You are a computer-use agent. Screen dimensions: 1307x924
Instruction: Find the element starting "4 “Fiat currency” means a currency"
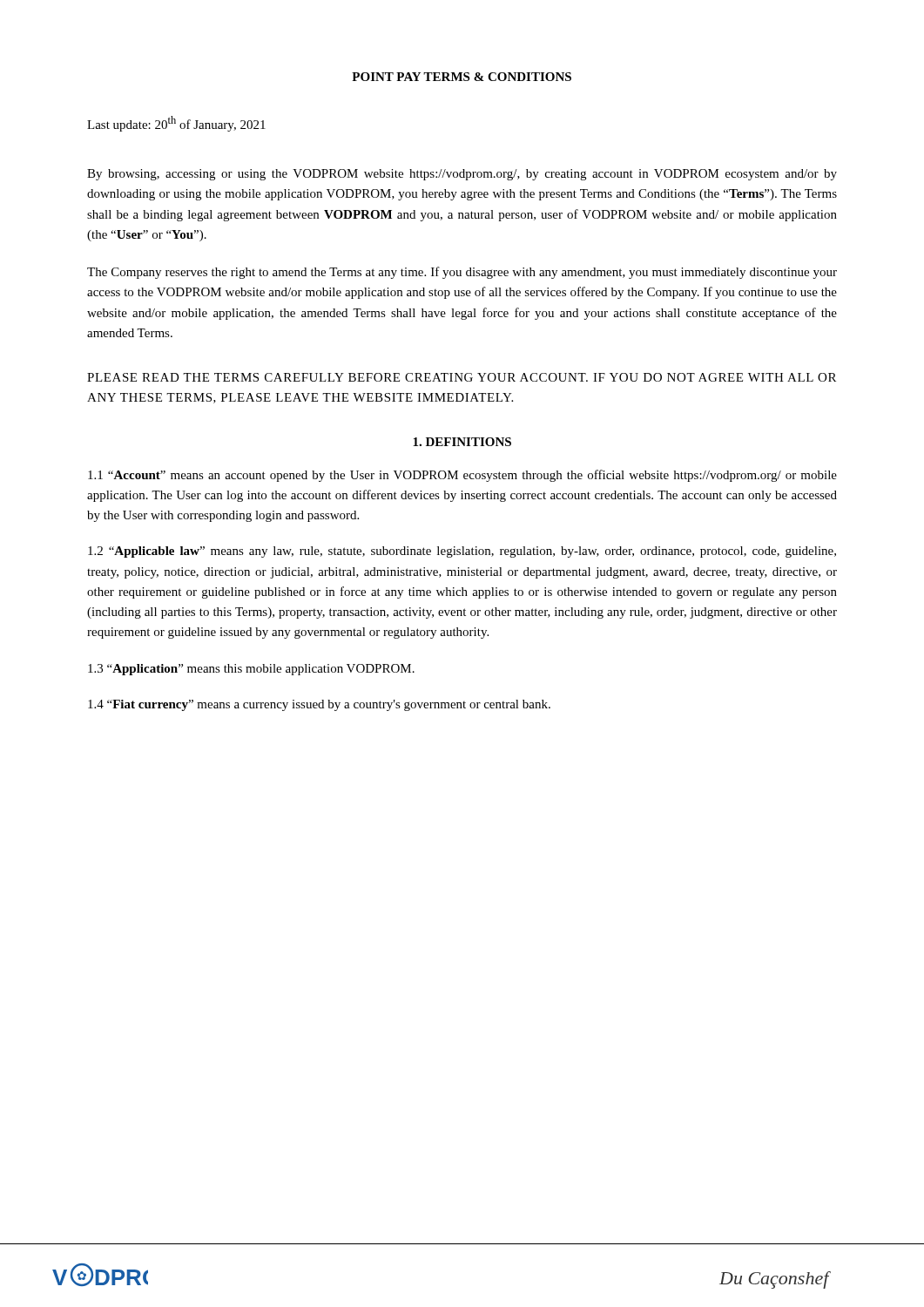point(319,704)
